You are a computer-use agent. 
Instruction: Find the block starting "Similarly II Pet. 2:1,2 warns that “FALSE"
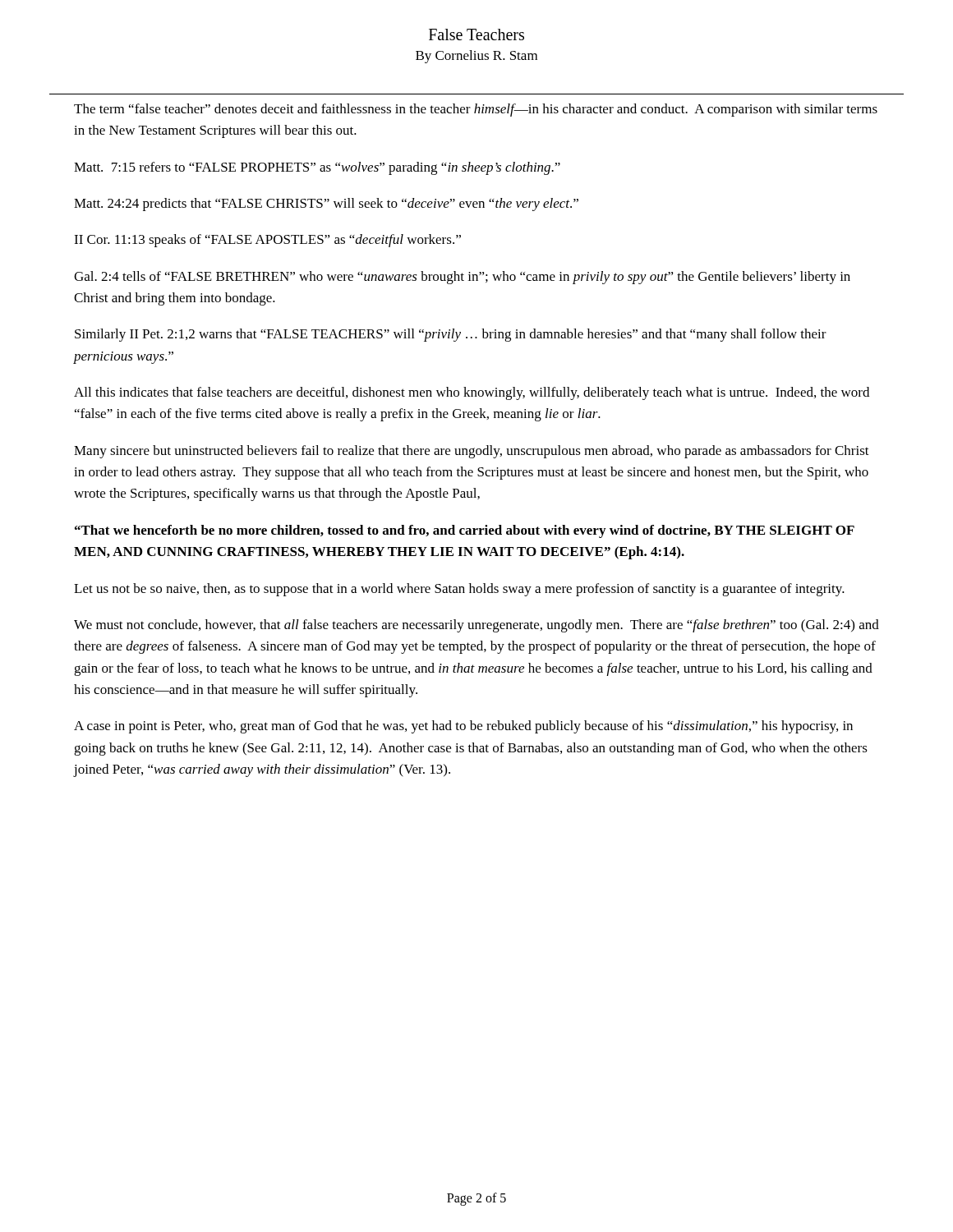point(450,345)
